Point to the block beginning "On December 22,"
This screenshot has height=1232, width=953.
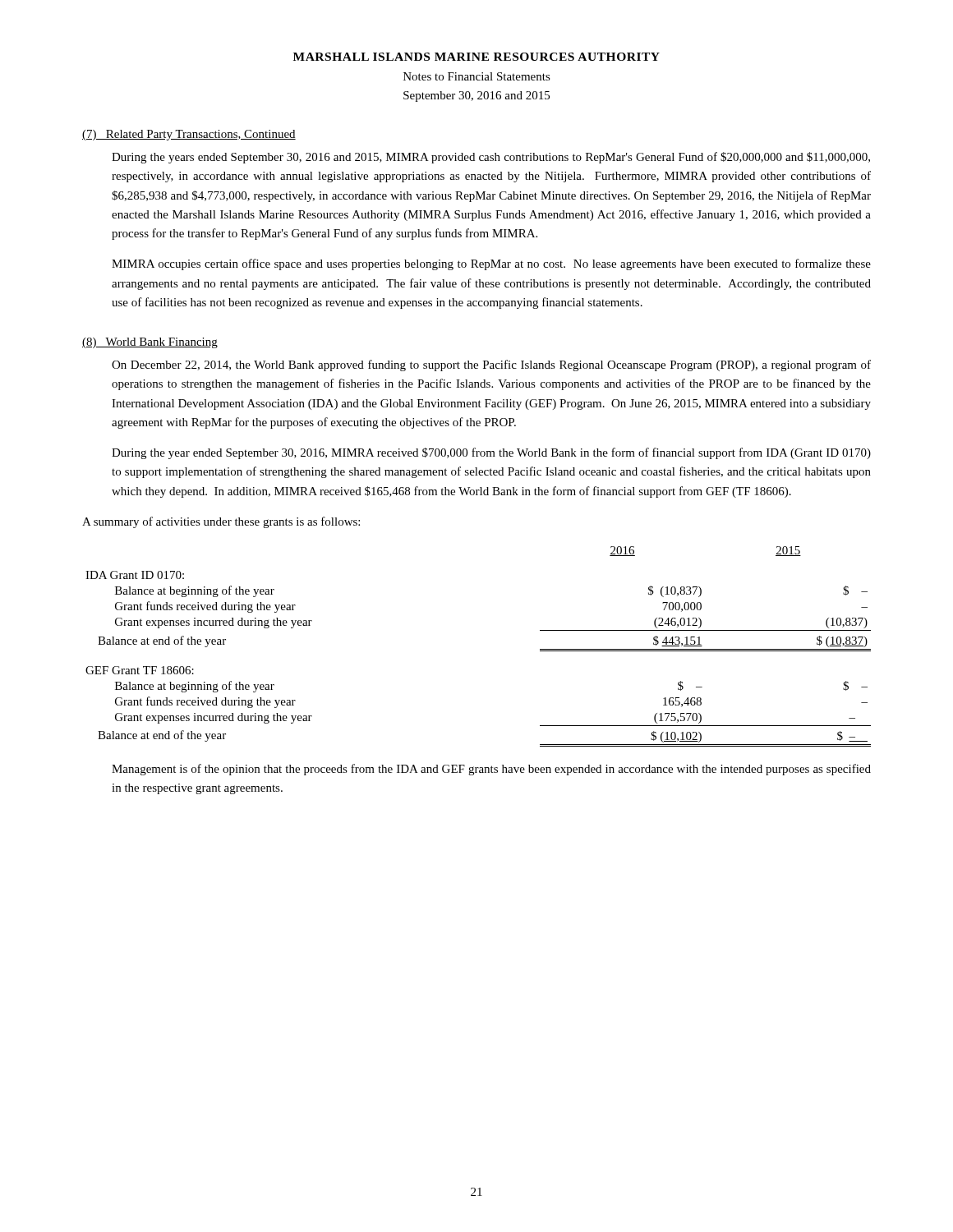point(491,393)
